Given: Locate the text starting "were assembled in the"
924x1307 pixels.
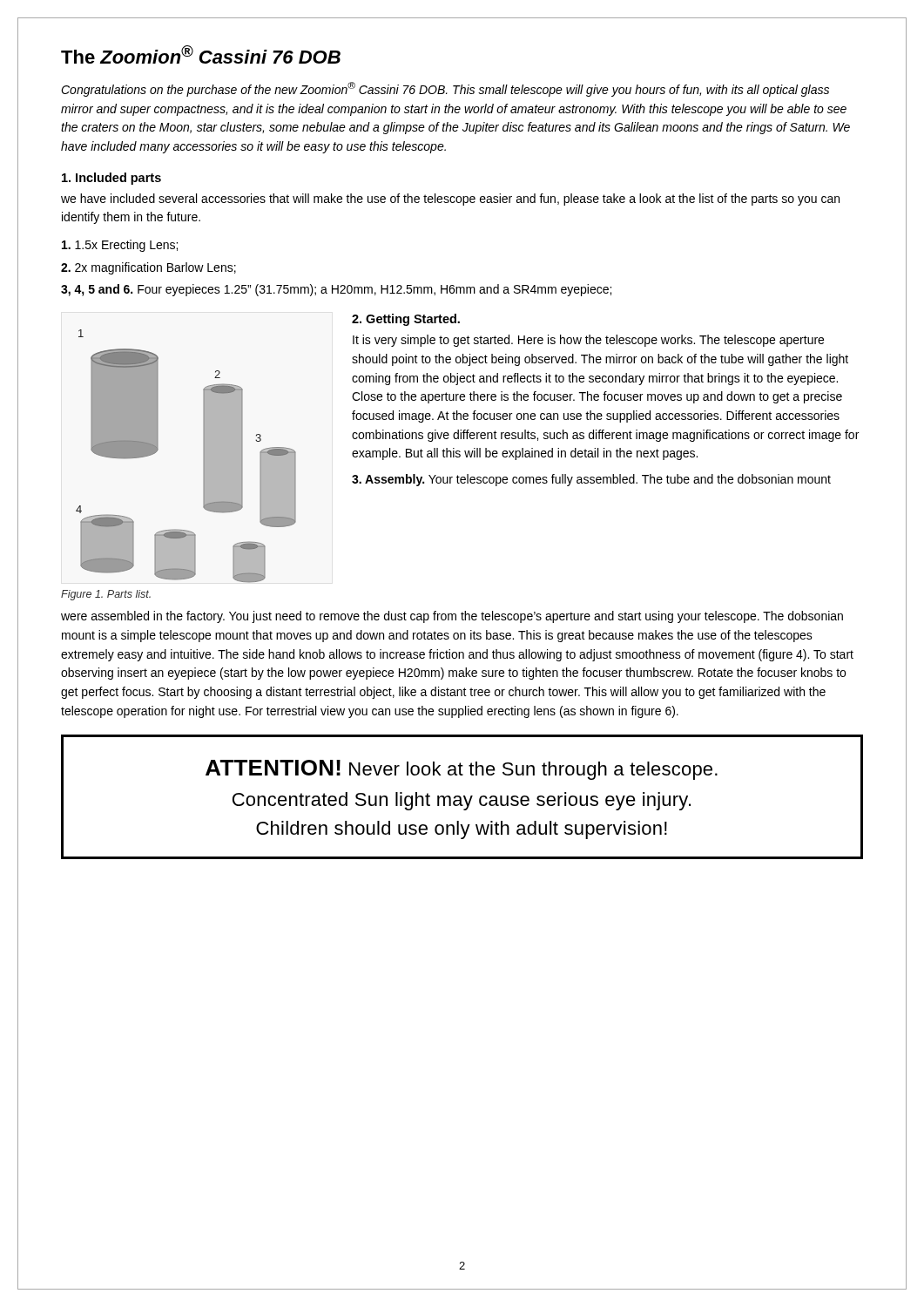Looking at the screenshot, I should click(457, 663).
